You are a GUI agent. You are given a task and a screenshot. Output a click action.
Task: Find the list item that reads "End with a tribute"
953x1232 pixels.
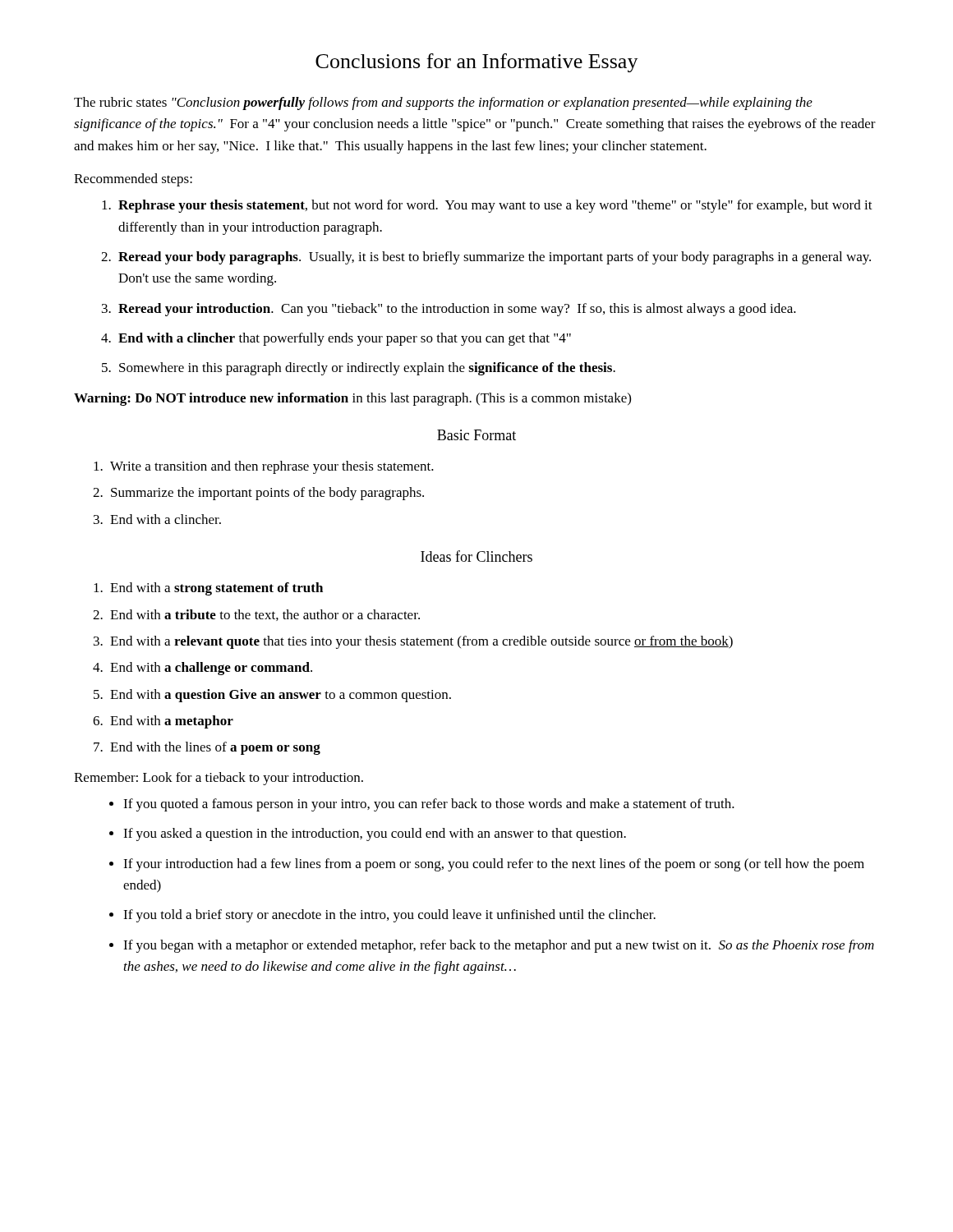point(265,614)
